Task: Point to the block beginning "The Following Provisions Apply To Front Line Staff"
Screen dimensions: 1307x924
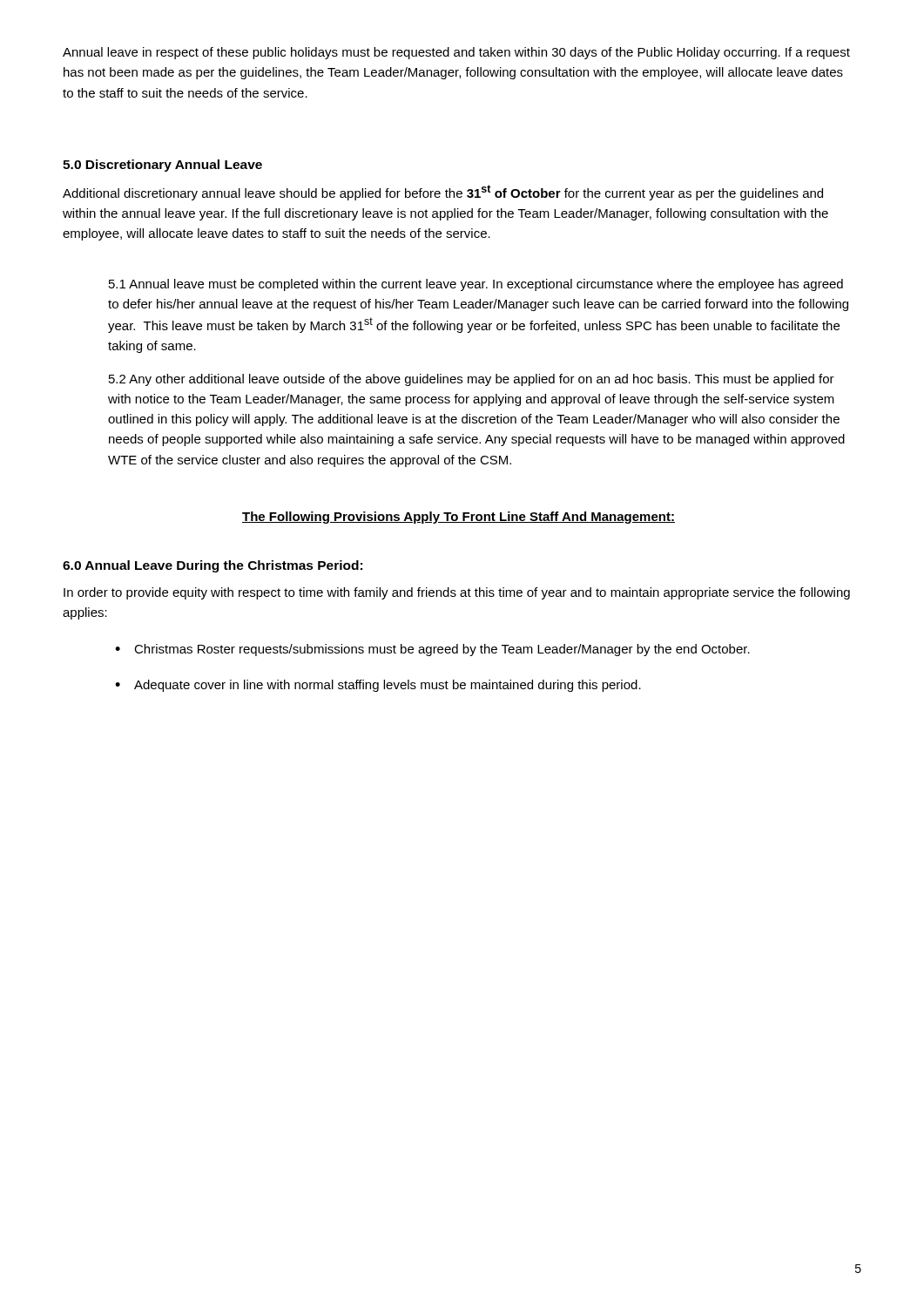Action: (458, 516)
